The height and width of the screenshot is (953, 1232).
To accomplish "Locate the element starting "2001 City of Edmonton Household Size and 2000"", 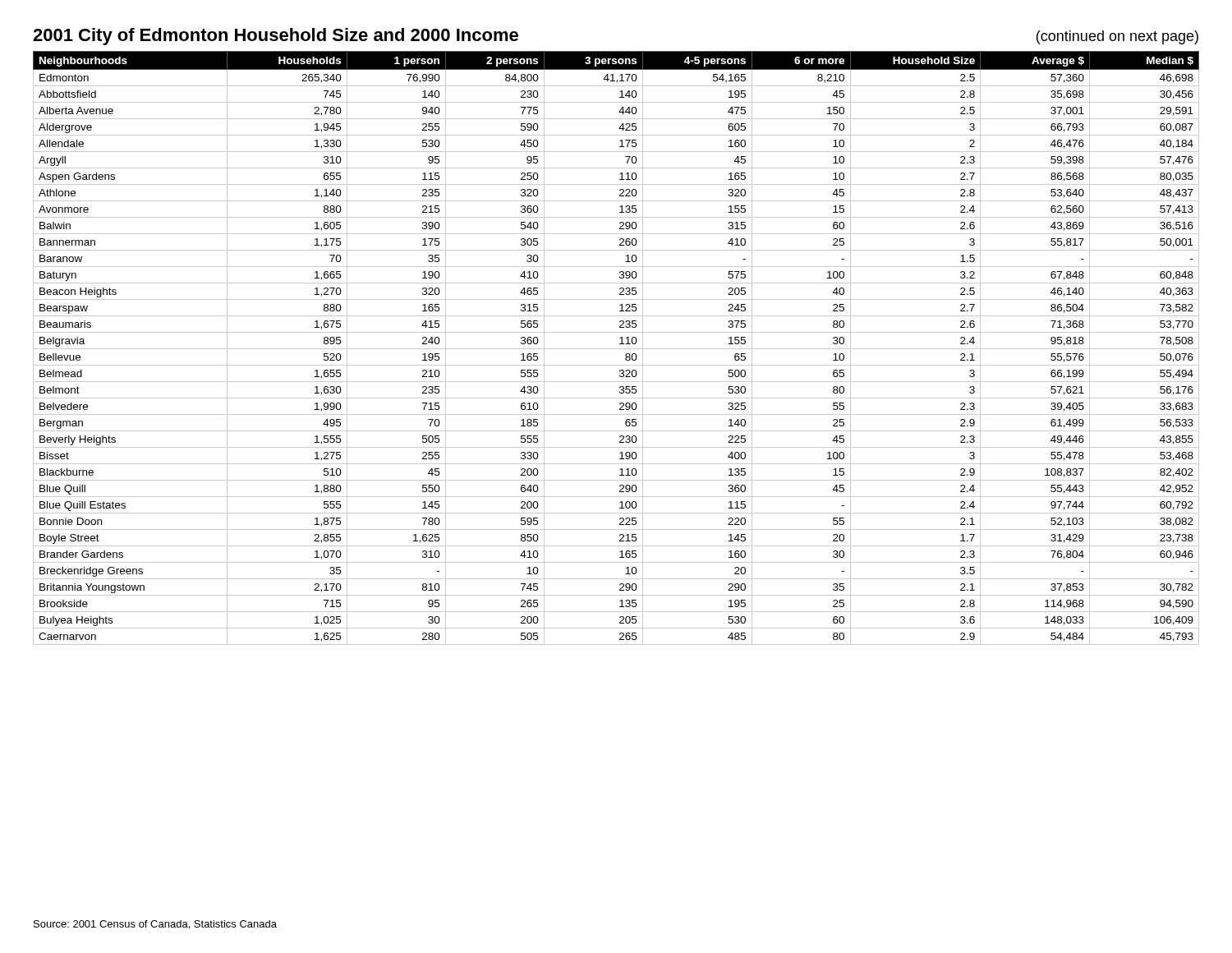I will [274, 37].
